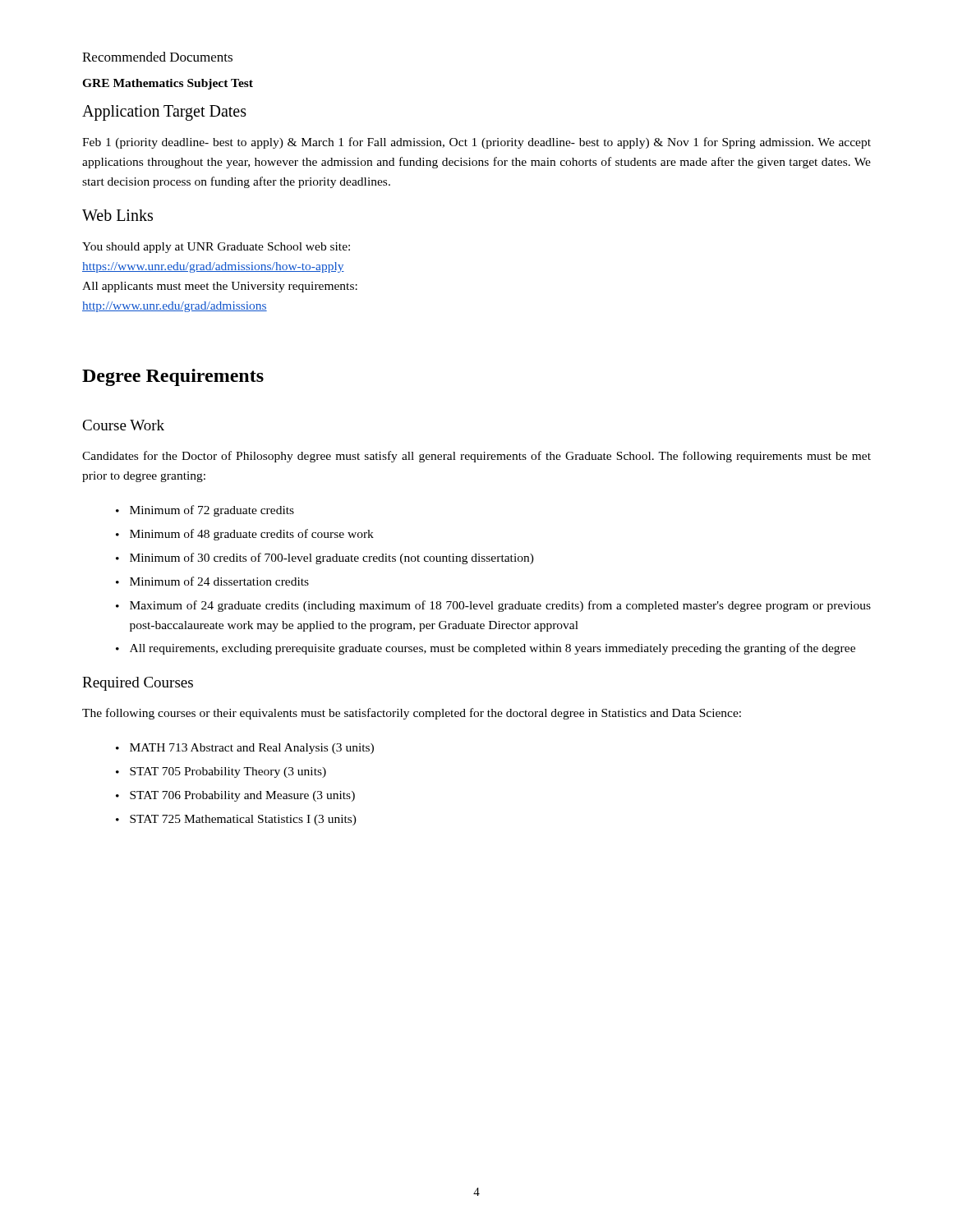Point to the block beginning "•Maximum of 24 graduate credits (including maximum of"
The height and width of the screenshot is (1232, 953).
tap(493, 615)
